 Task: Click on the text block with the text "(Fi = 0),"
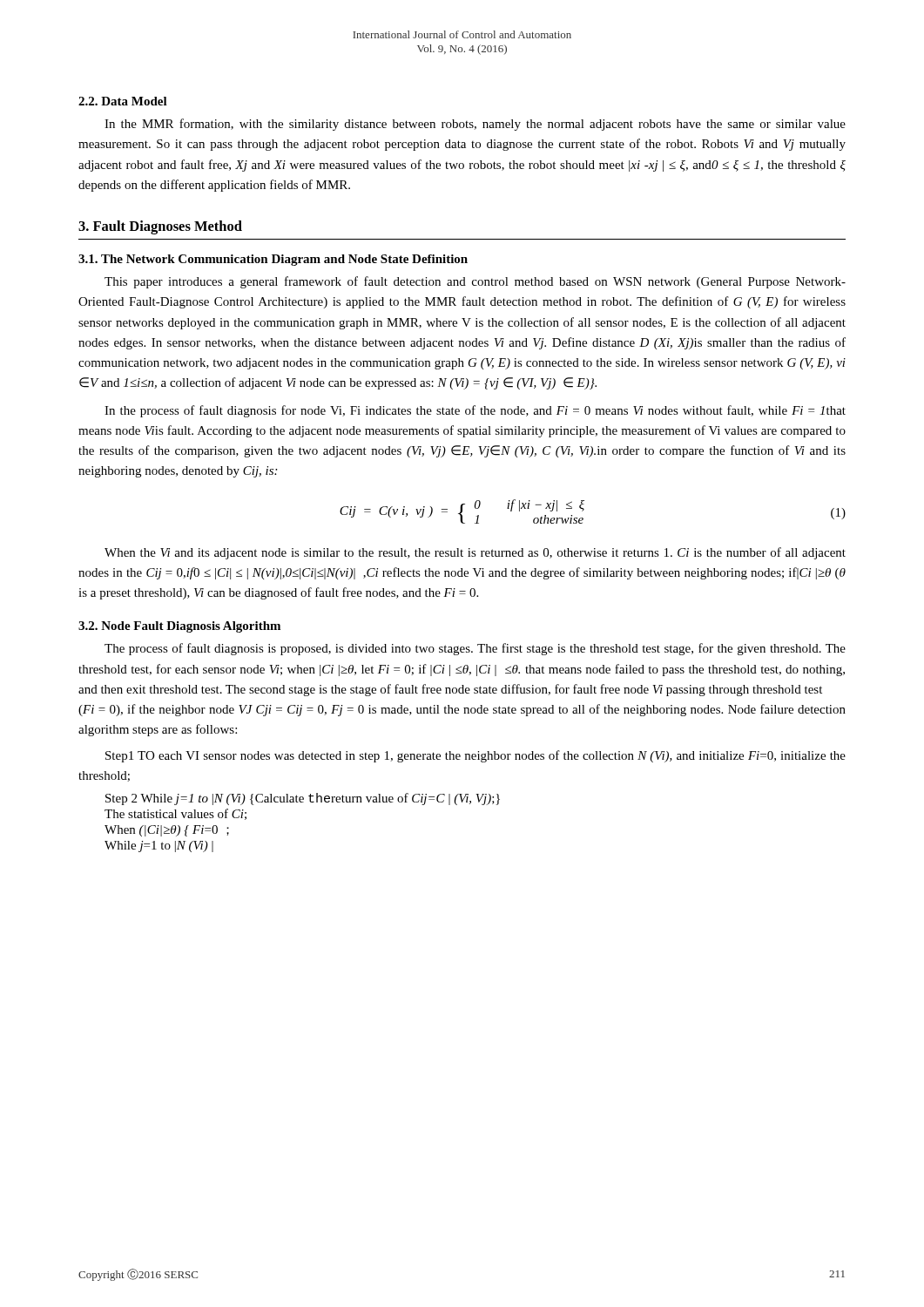pyautogui.click(x=462, y=720)
